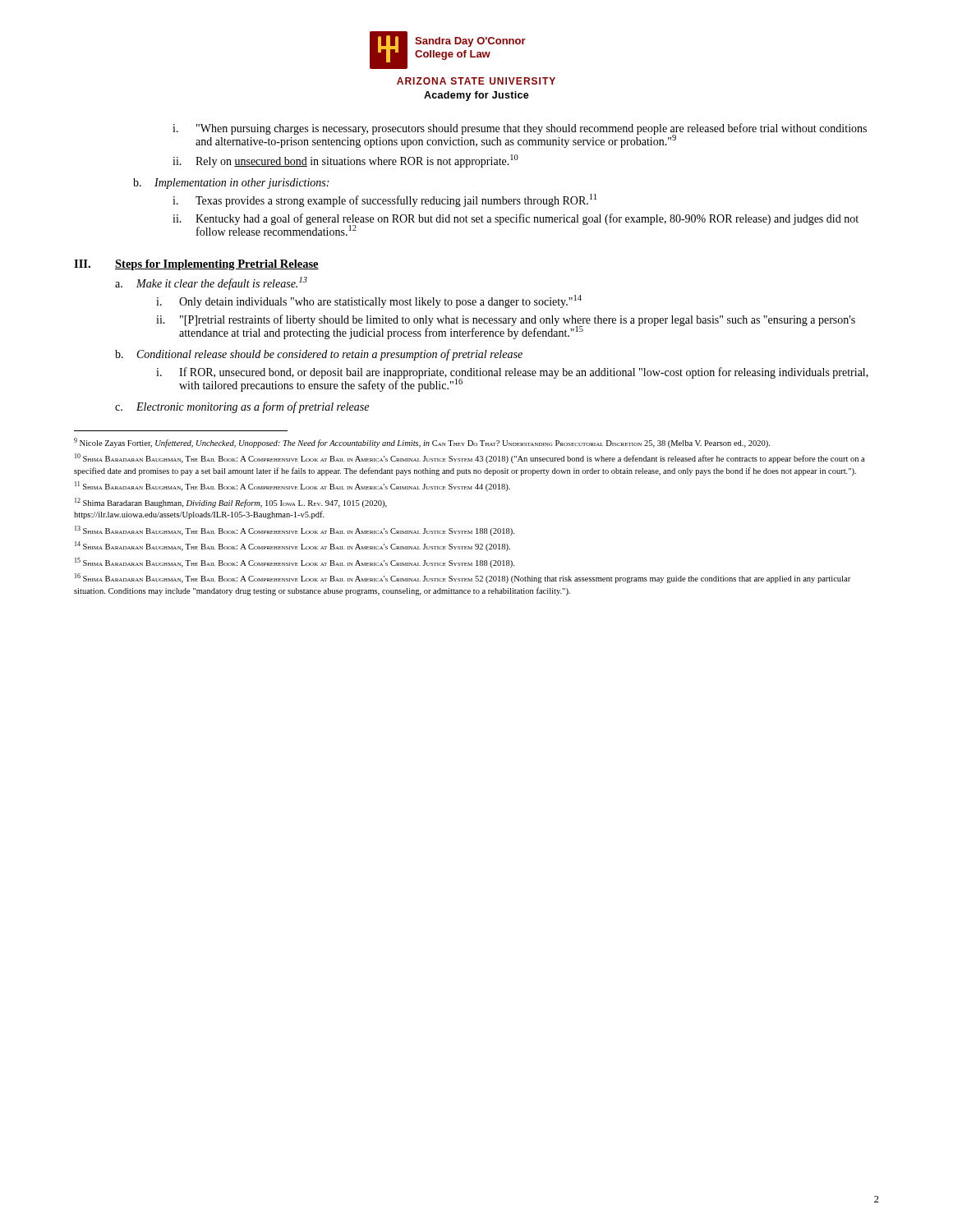Locate the element starting "c. Electronic monitoring as a"
Viewport: 953px width, 1232px height.
click(x=242, y=407)
